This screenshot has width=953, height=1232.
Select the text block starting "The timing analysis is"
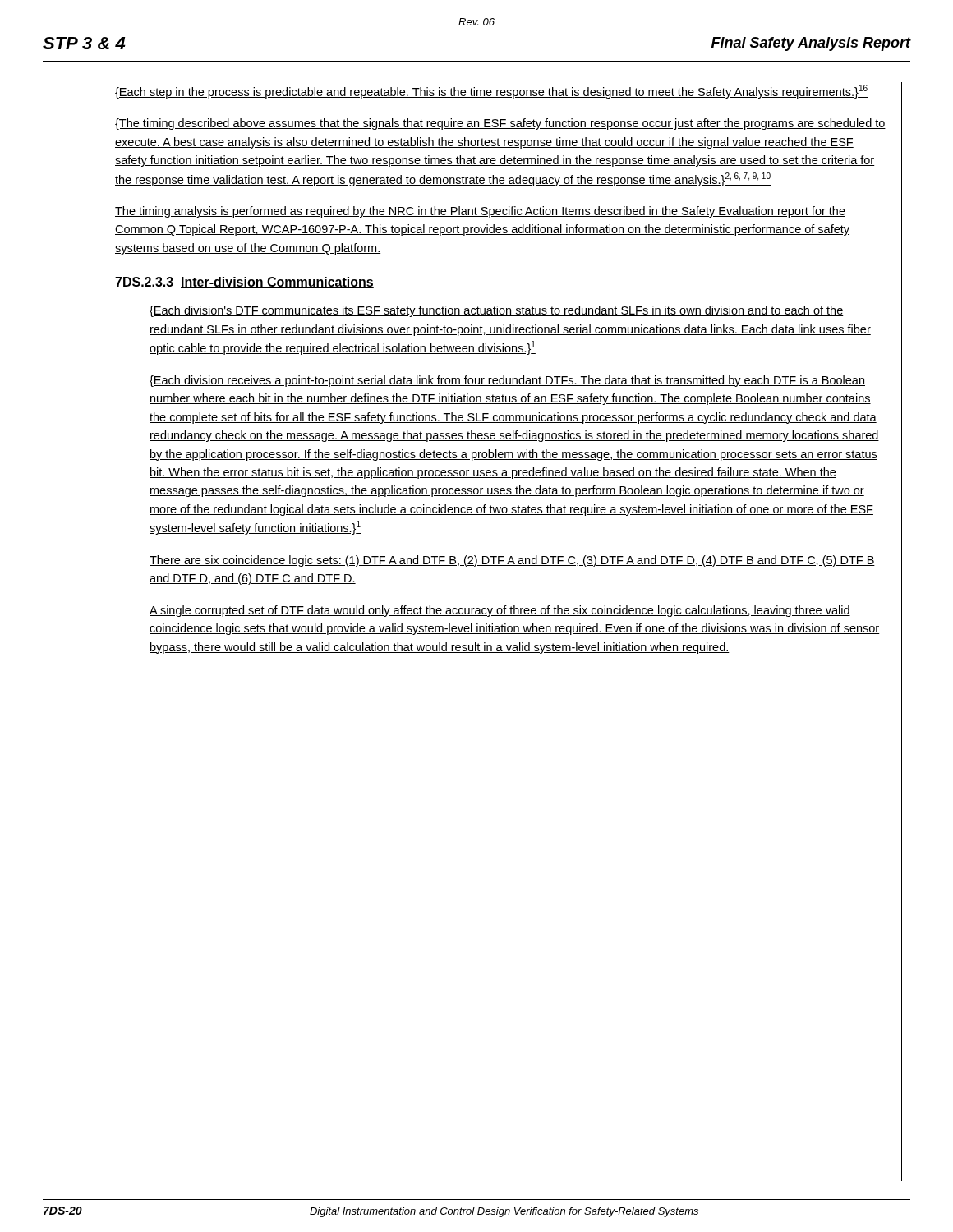pos(482,230)
